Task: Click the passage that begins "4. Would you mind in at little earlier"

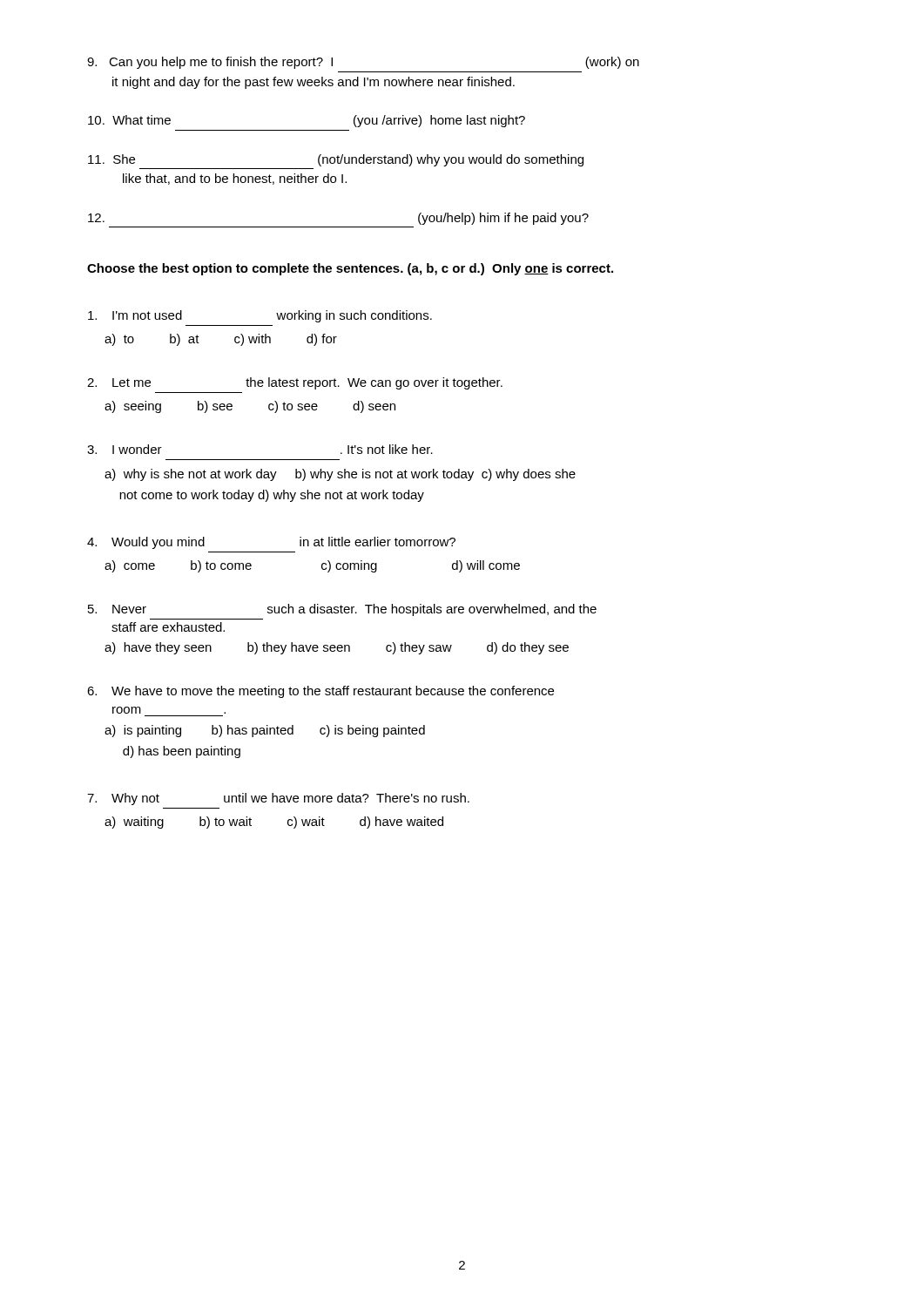Action: pos(471,552)
